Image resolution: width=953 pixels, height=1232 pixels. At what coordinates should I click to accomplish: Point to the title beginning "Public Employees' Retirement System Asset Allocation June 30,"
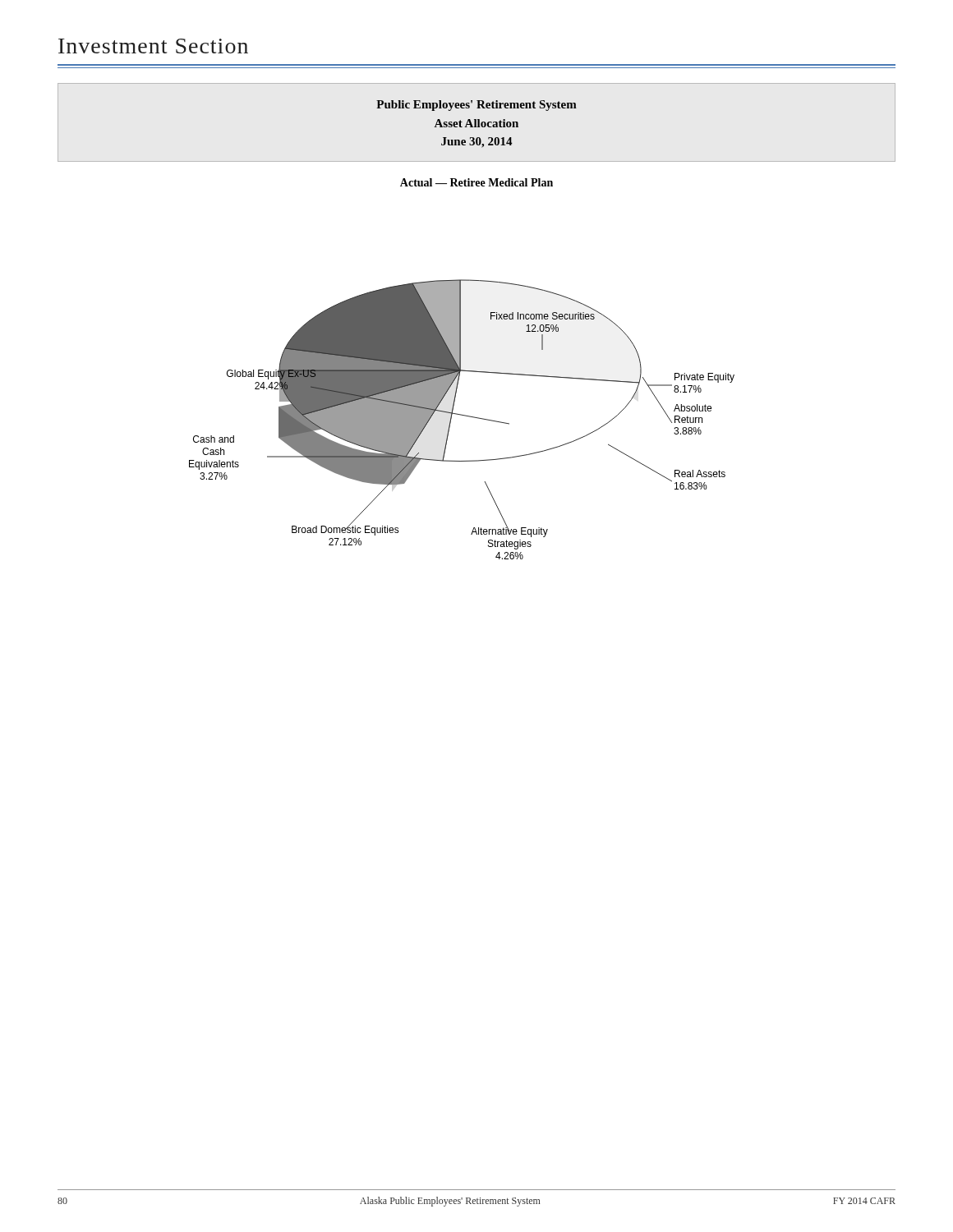[476, 122]
